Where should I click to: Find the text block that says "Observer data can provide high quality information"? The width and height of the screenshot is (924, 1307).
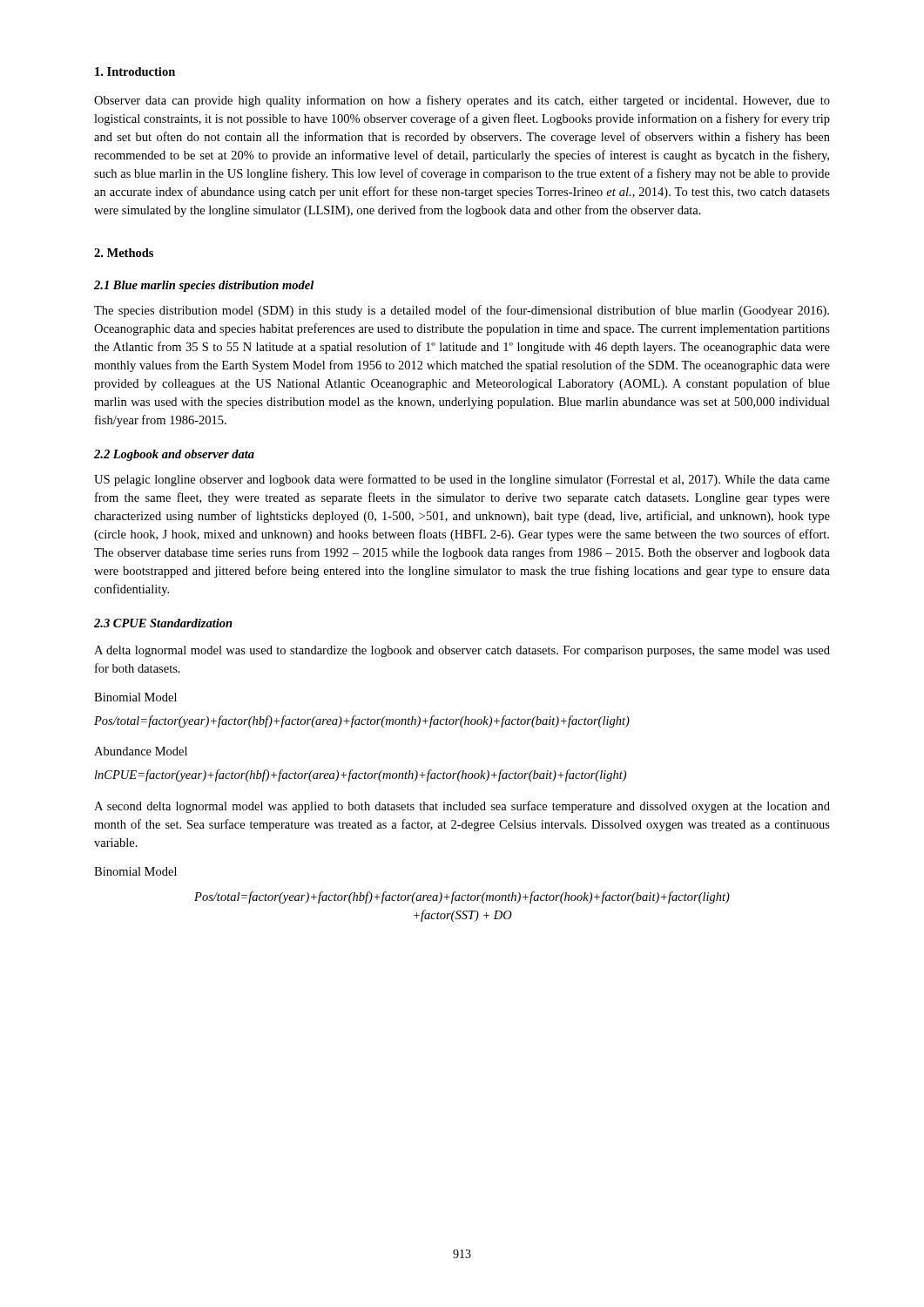coord(462,155)
